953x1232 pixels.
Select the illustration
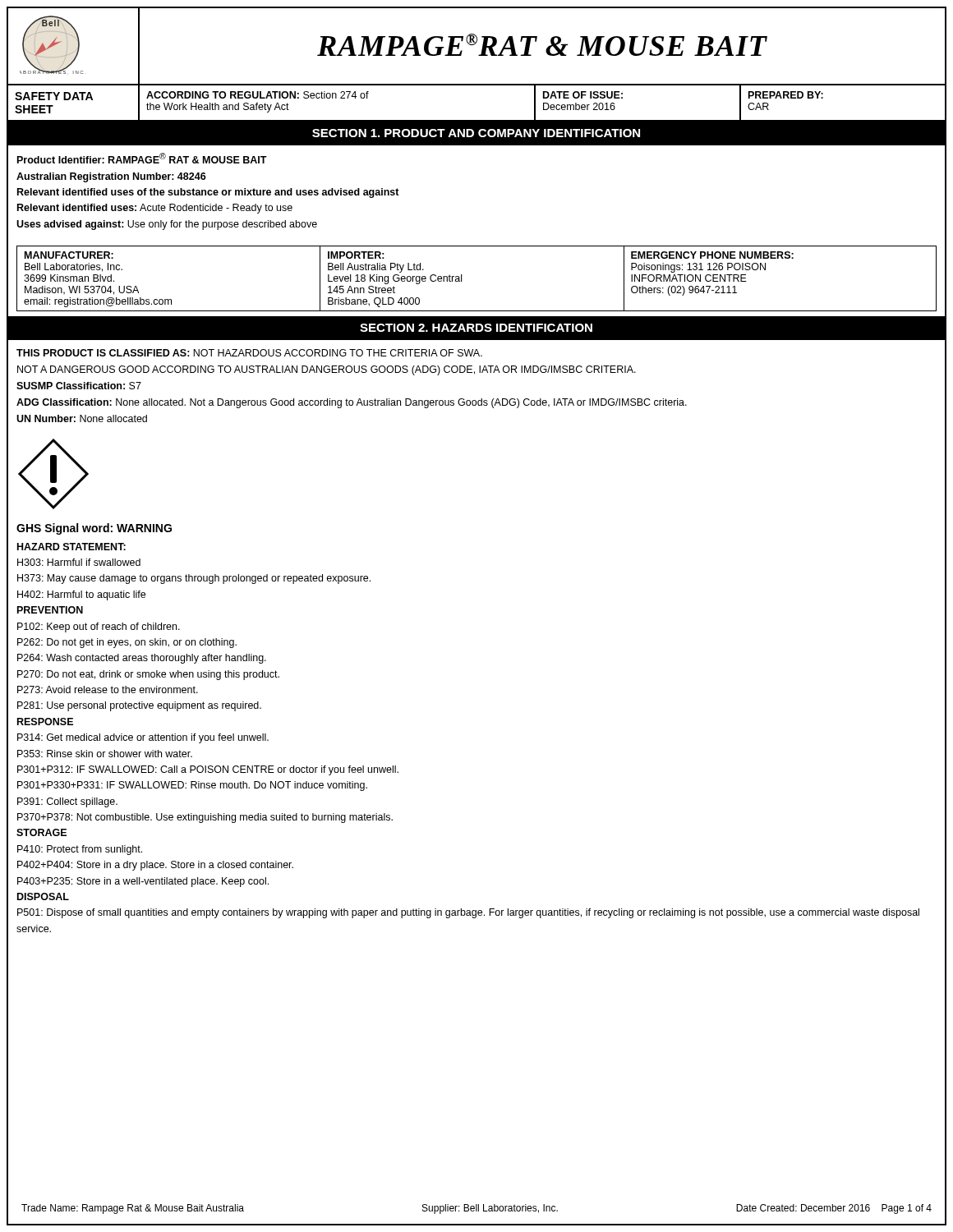click(476, 475)
